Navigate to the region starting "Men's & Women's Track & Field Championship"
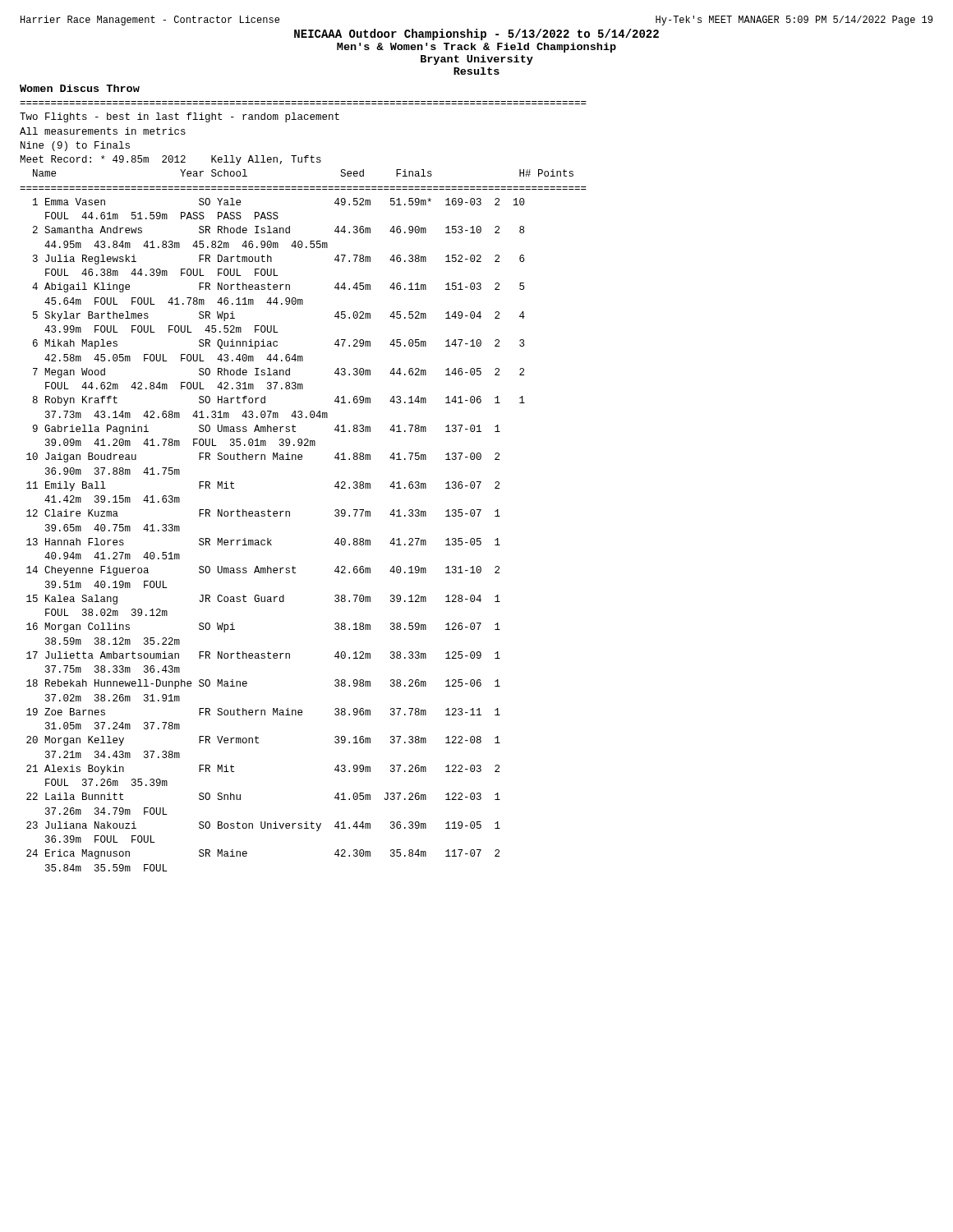The height and width of the screenshot is (1232, 953). pyautogui.click(x=476, y=47)
